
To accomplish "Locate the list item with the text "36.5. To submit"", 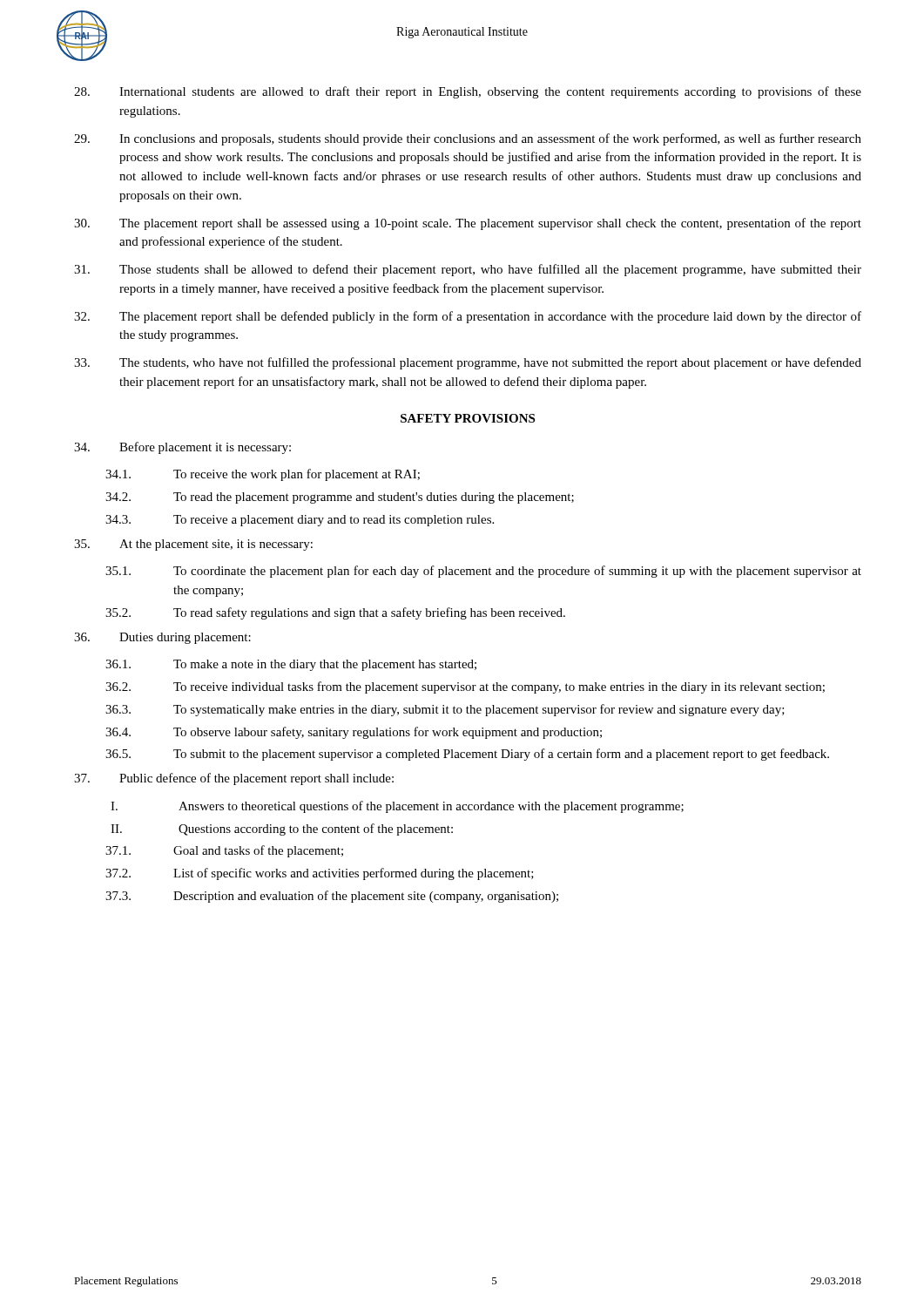I will [x=468, y=755].
